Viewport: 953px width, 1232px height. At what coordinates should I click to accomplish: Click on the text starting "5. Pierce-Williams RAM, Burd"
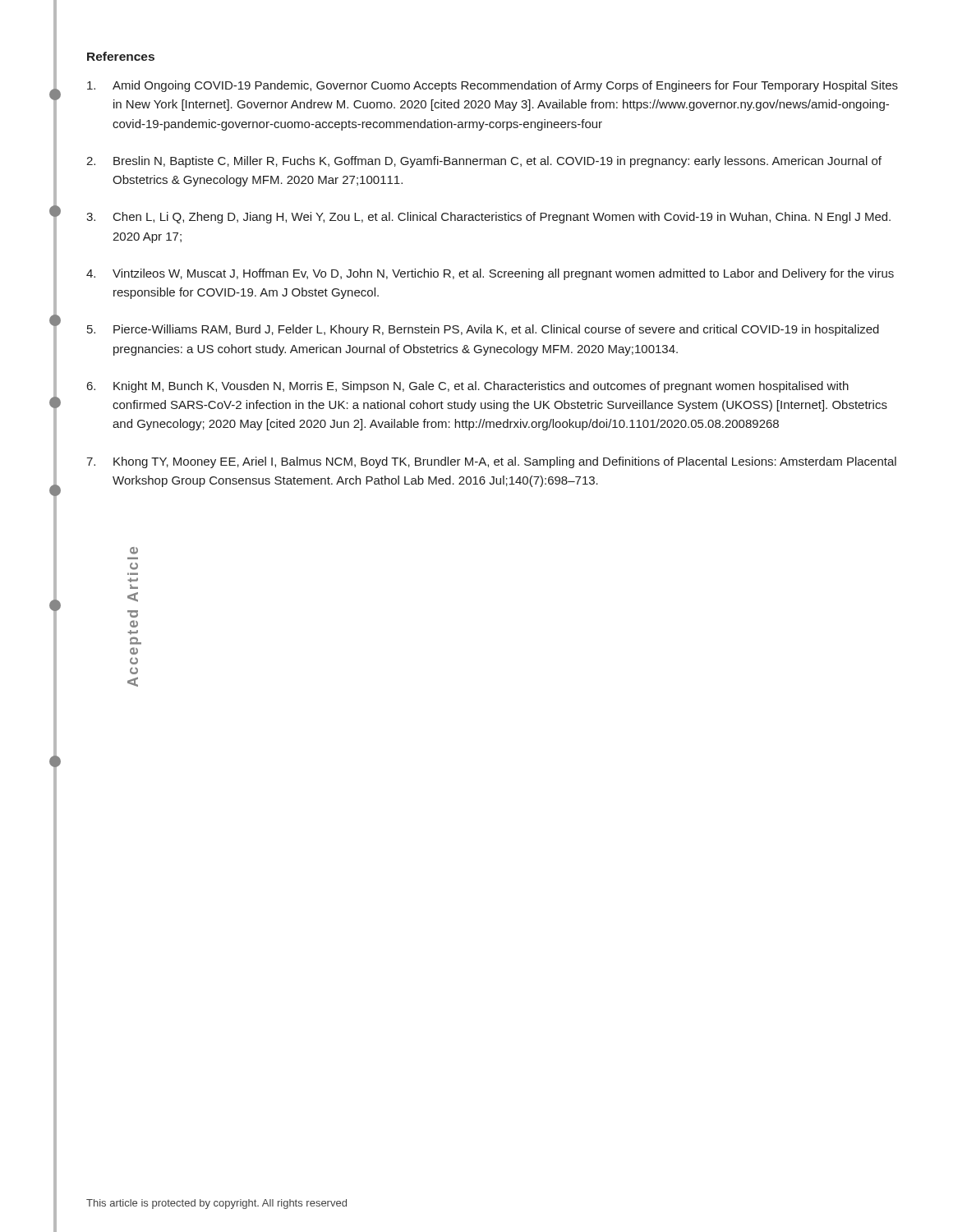coord(495,339)
